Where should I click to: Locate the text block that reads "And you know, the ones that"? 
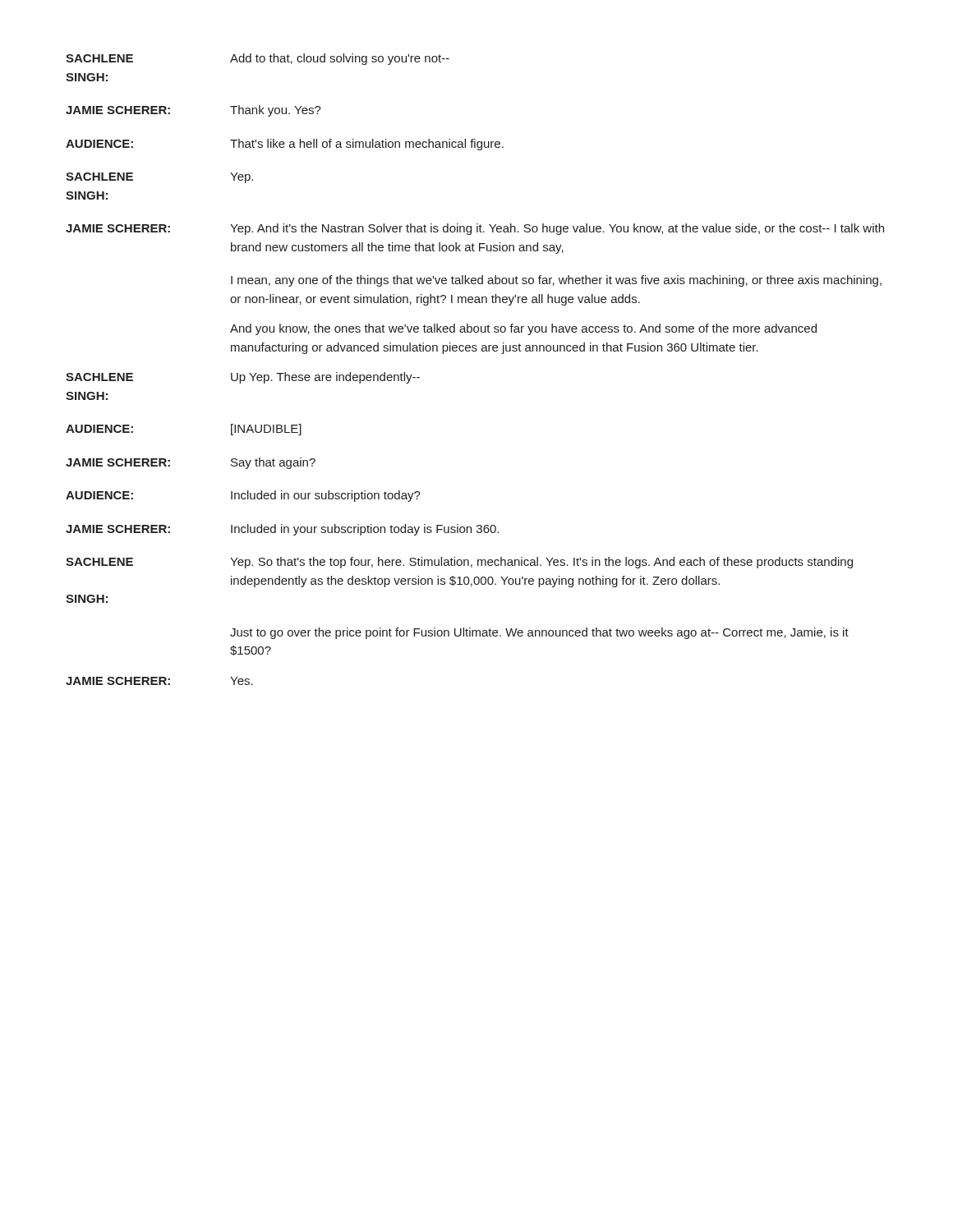[x=524, y=337]
